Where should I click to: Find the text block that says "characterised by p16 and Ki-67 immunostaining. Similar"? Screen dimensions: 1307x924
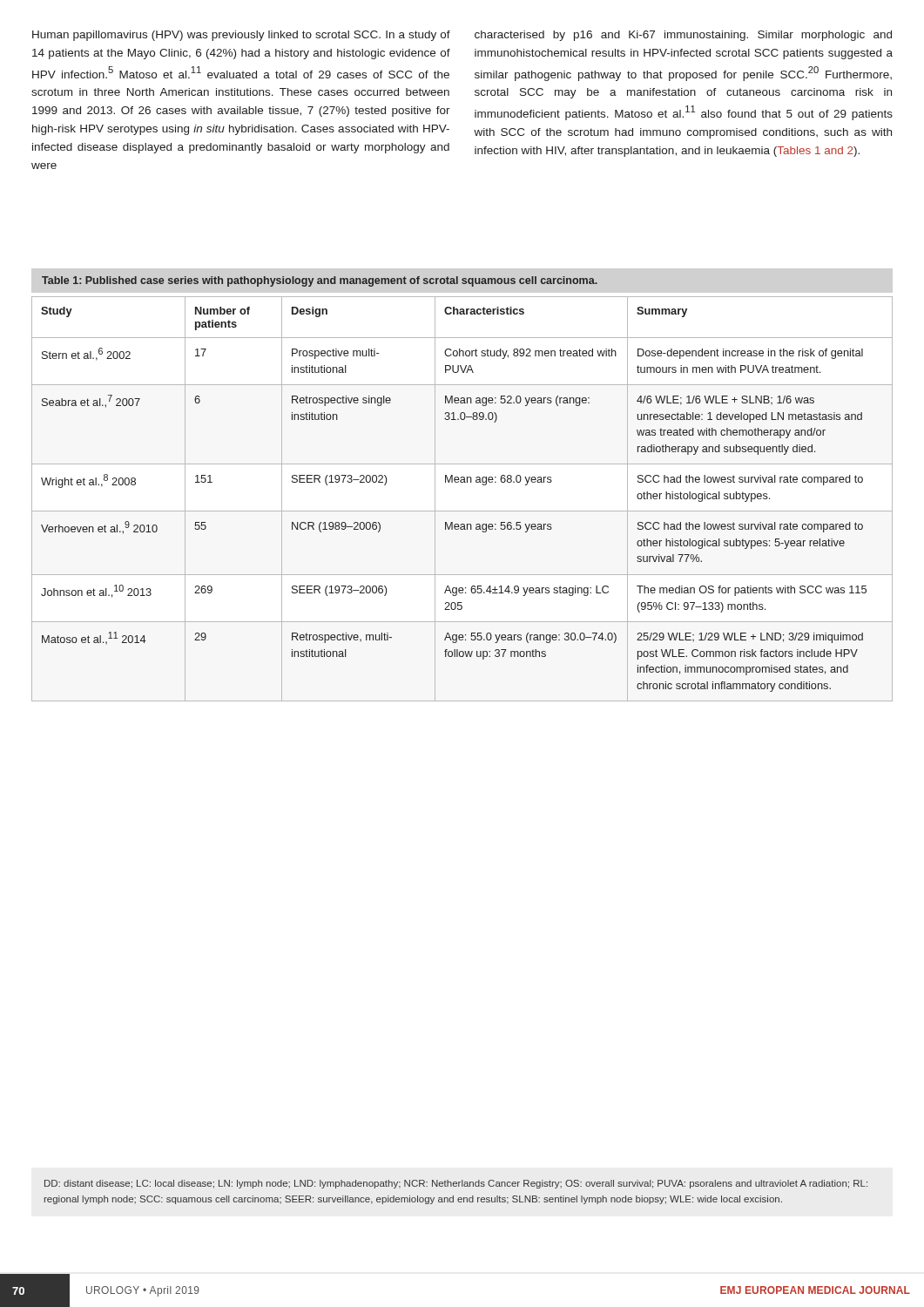coord(683,92)
